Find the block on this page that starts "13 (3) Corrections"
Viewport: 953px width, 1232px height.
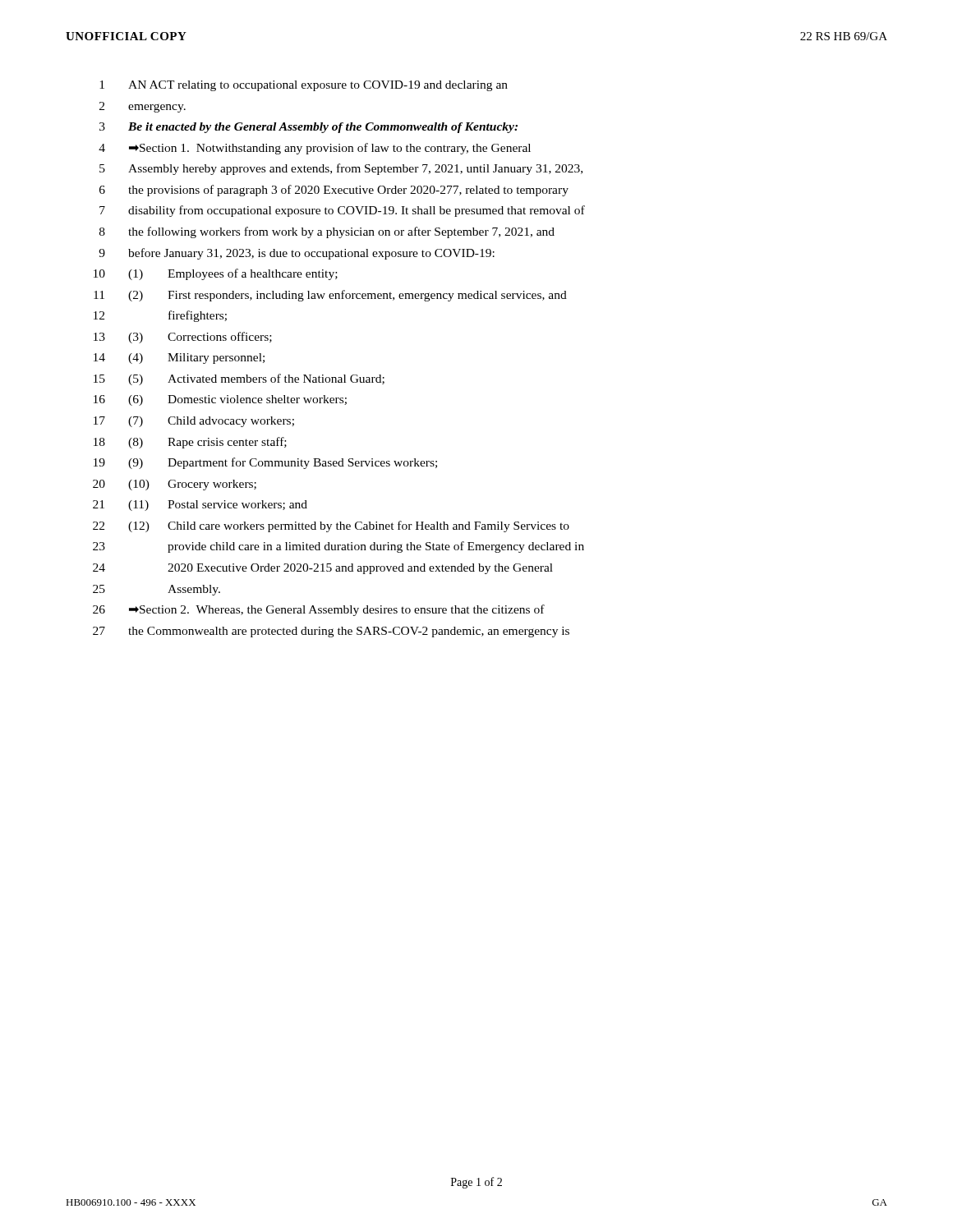tap(183, 338)
